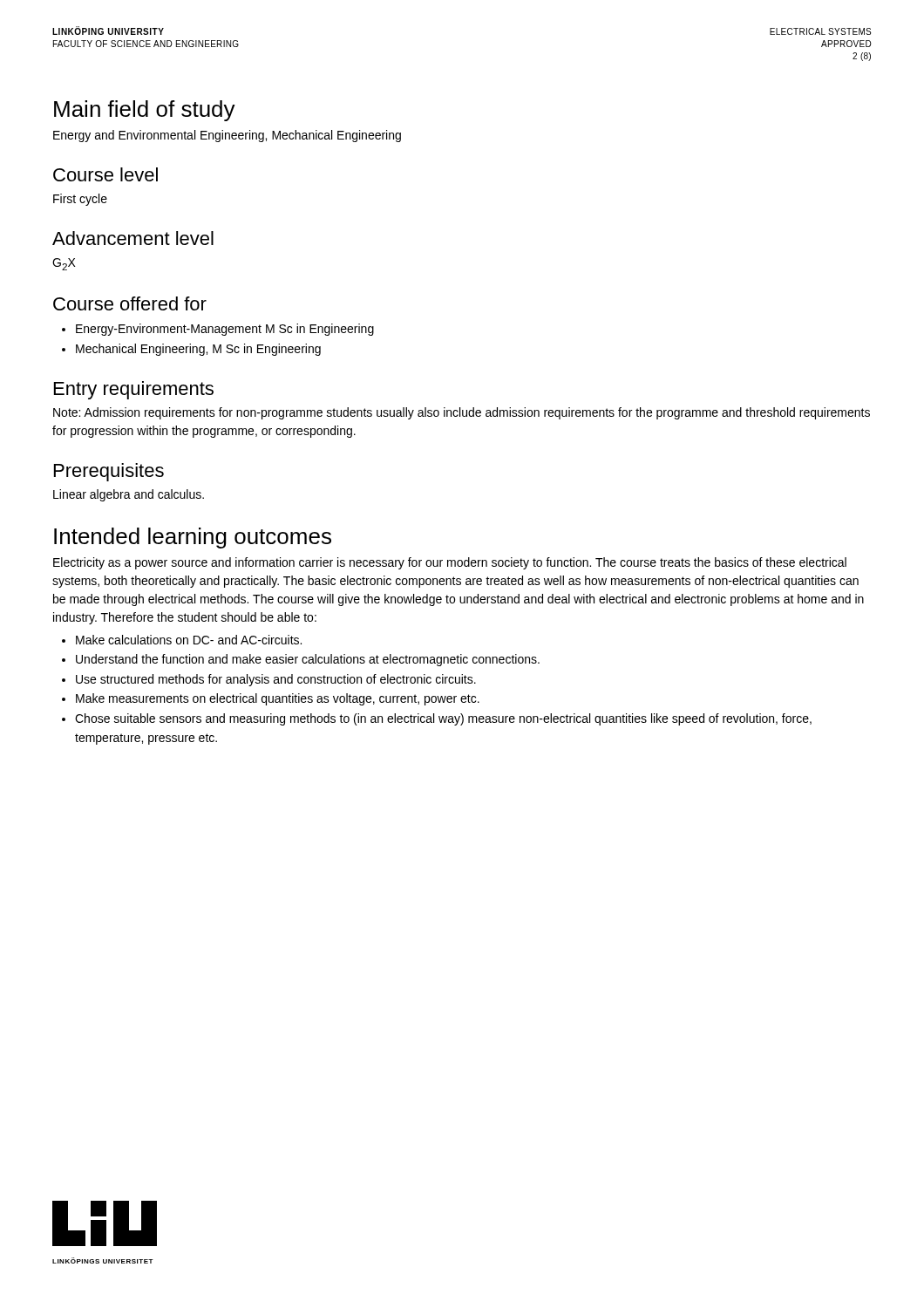The height and width of the screenshot is (1308, 924).
Task: Click on the list item that says "Make calculations on DC- and AC-circuits."
Action: coord(189,640)
